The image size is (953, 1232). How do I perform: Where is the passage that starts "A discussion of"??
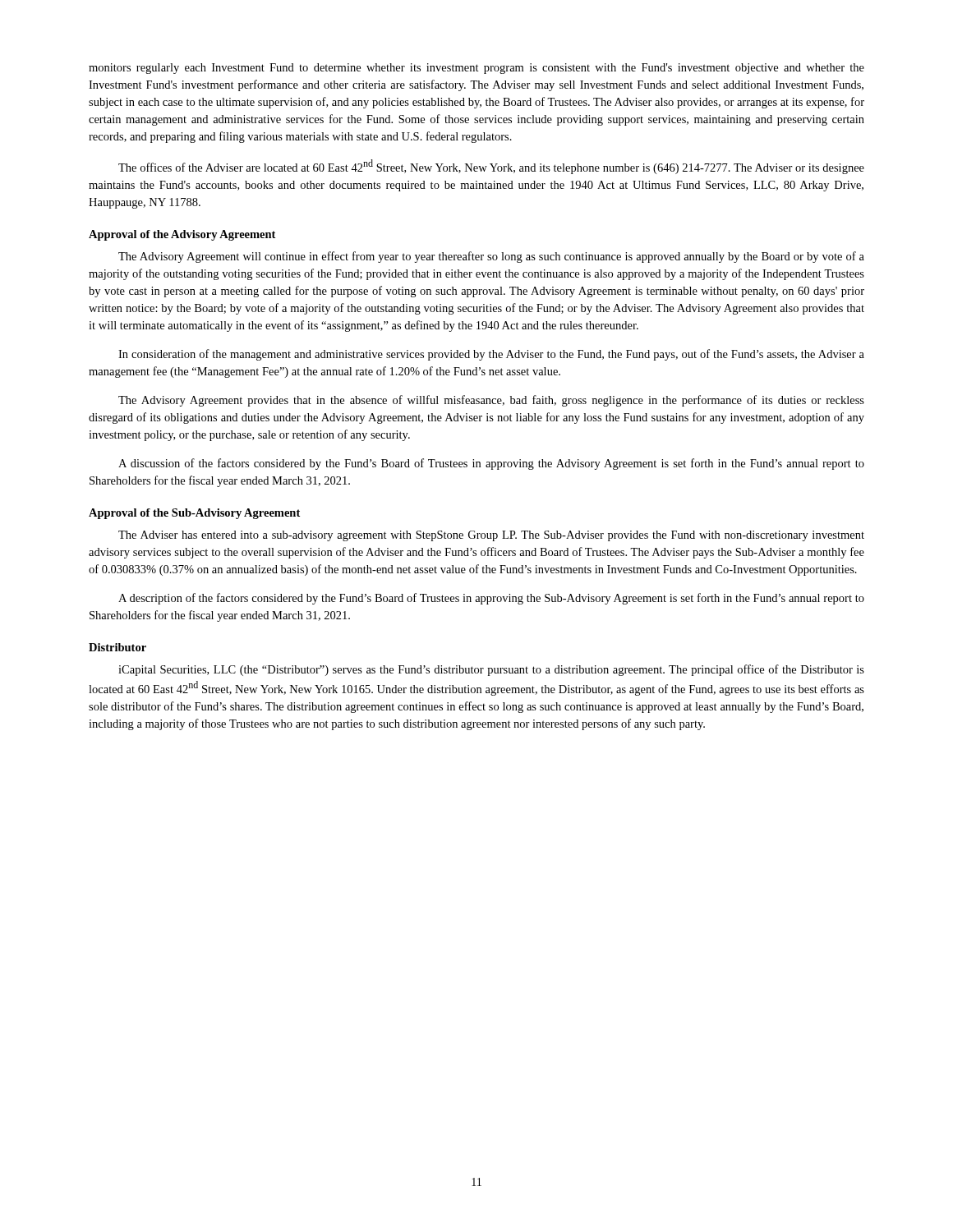coord(476,472)
